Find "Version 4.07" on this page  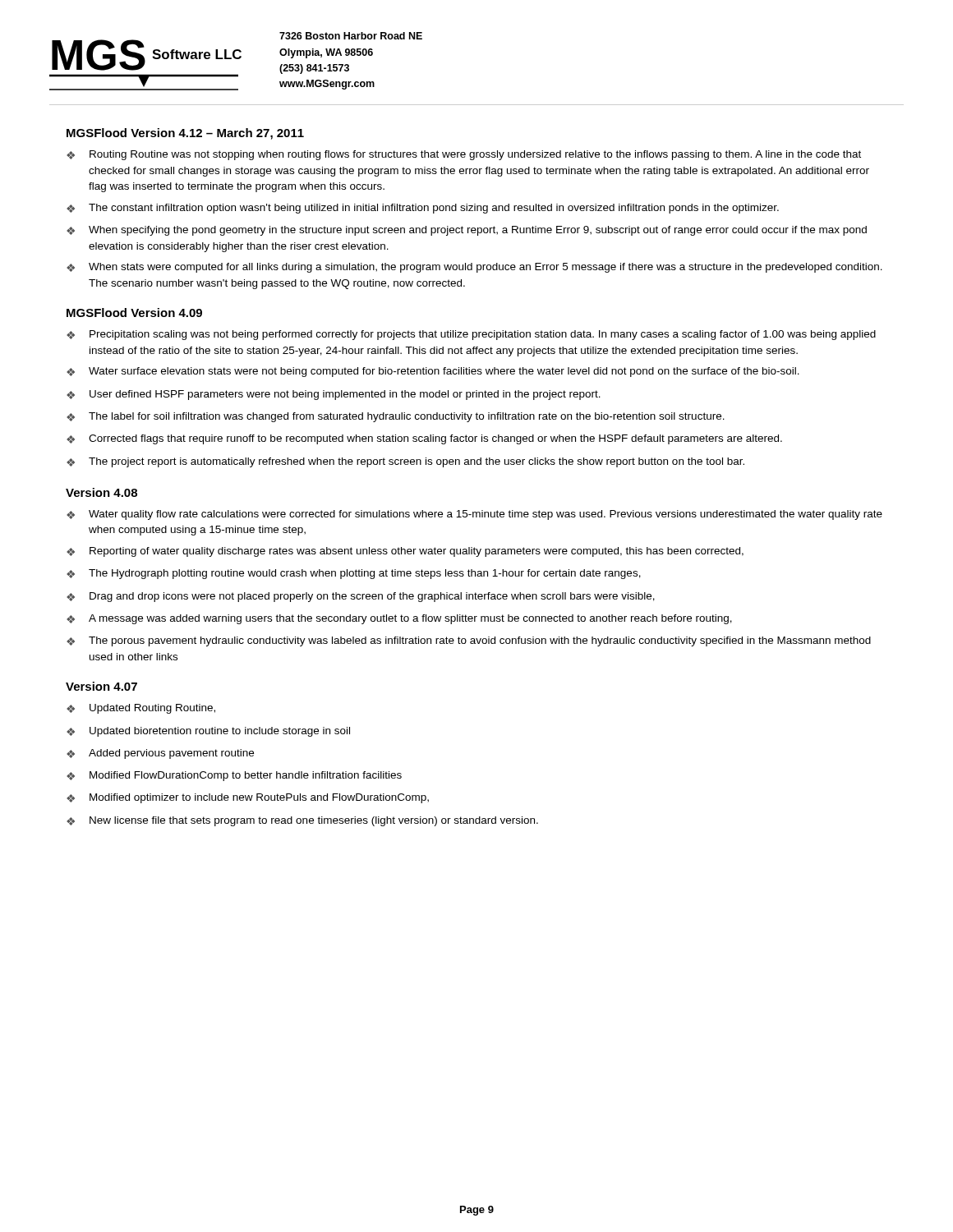[x=102, y=686]
